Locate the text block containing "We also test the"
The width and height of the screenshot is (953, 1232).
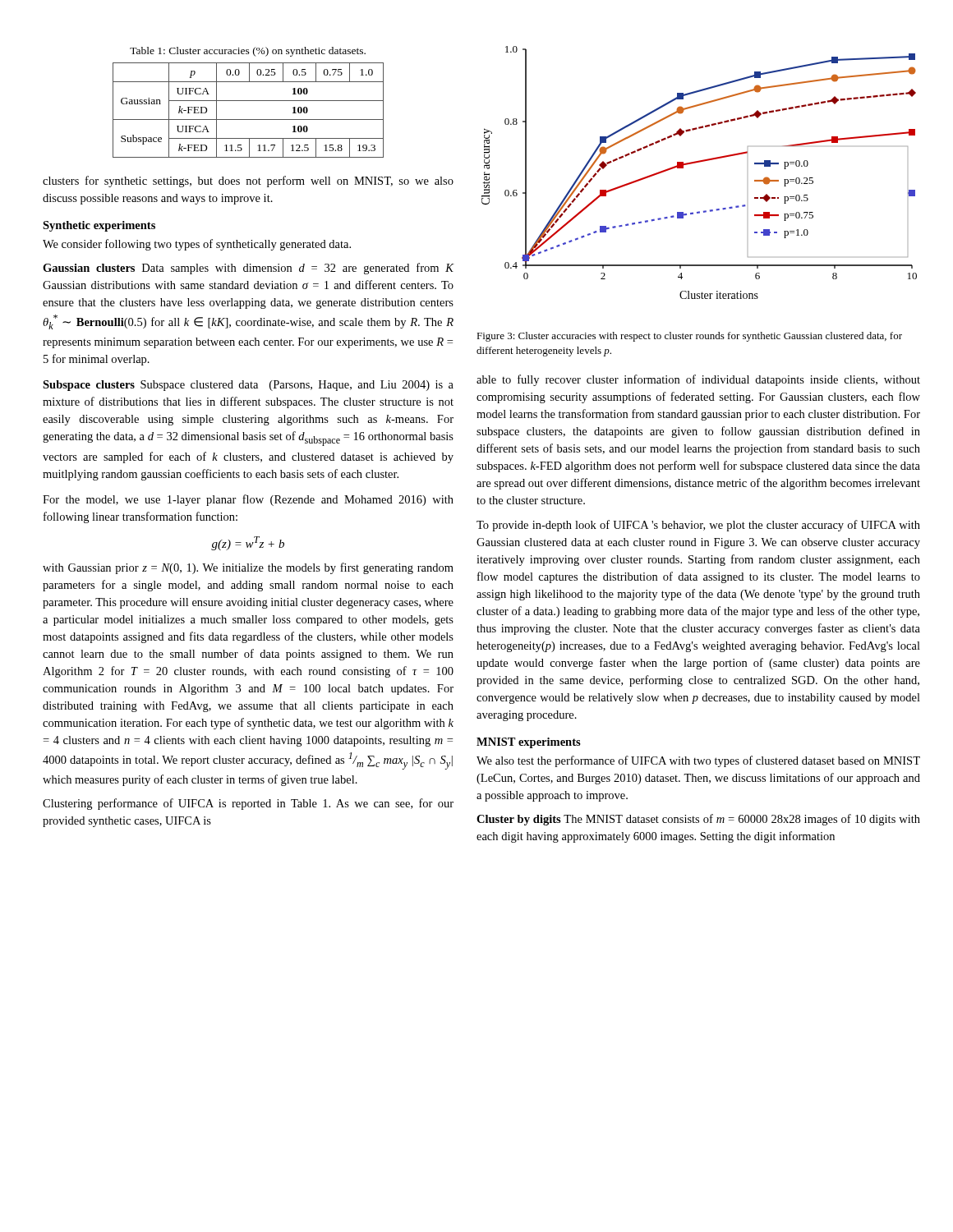click(x=698, y=778)
